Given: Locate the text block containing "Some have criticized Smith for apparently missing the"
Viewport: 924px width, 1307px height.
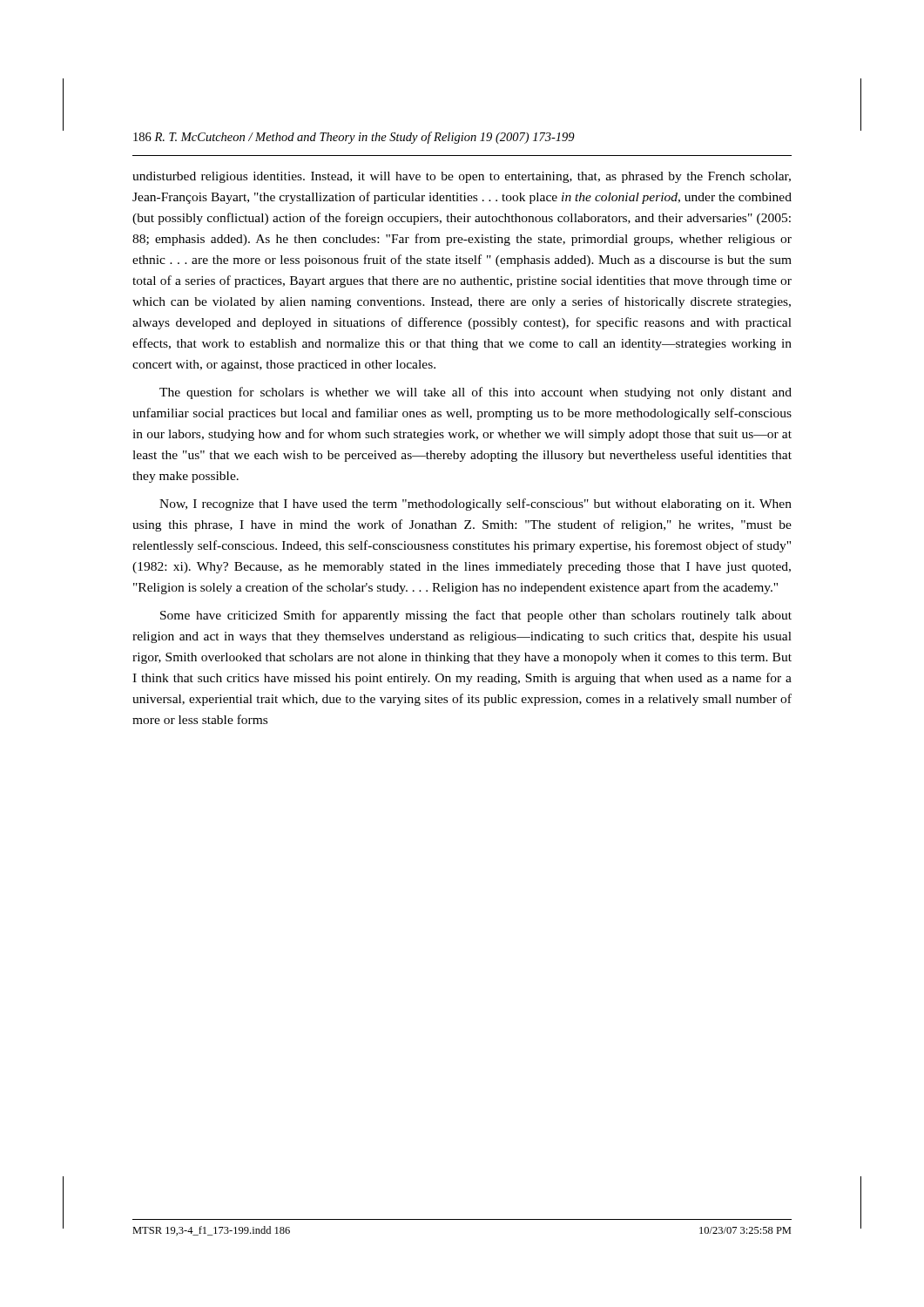Looking at the screenshot, I should pos(462,667).
